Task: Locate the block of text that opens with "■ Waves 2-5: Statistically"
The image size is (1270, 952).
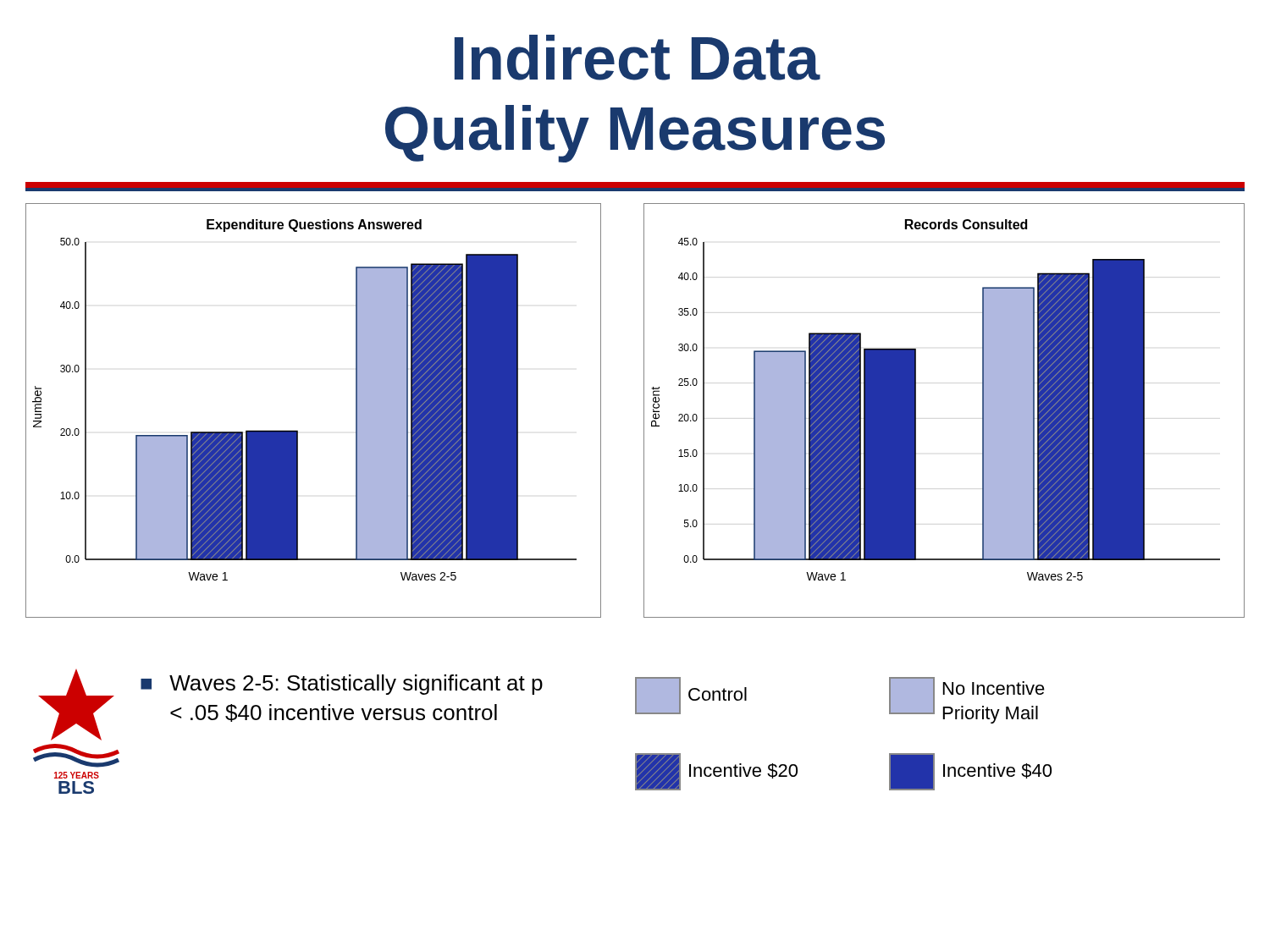Action: tap(349, 698)
